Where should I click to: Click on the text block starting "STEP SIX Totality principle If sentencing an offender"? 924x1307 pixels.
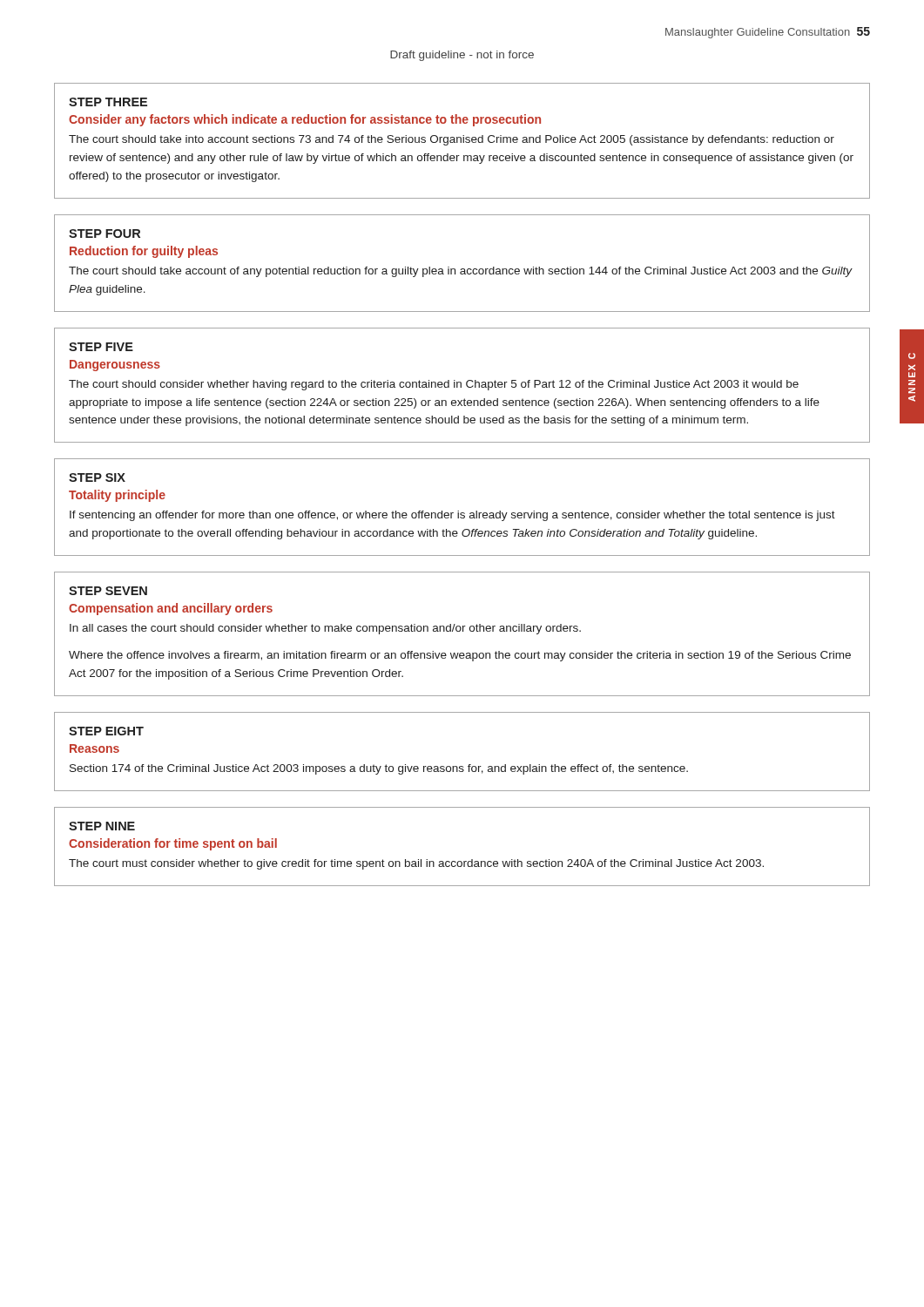pyautogui.click(x=462, y=507)
